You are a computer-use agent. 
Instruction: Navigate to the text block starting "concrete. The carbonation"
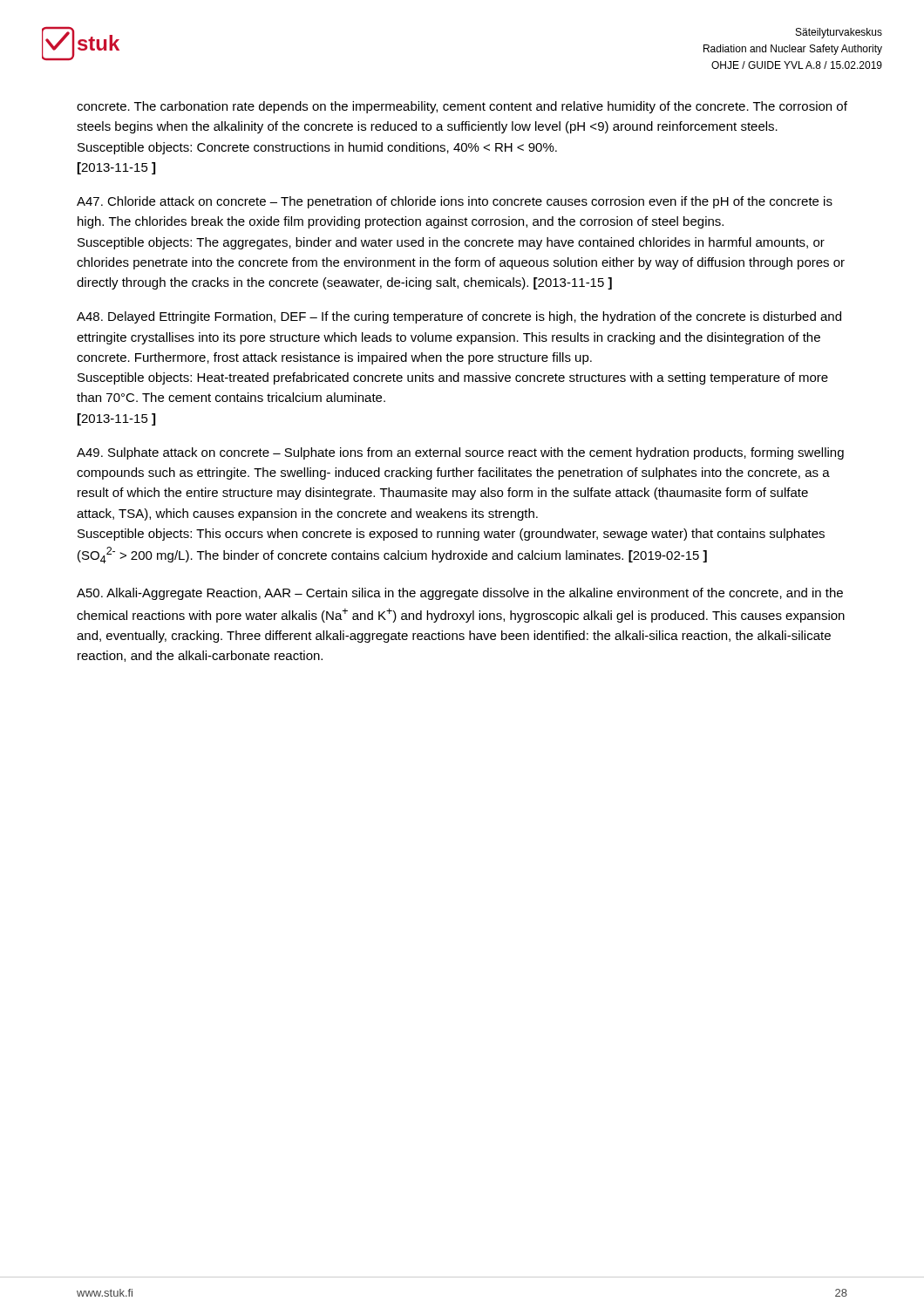(x=462, y=136)
